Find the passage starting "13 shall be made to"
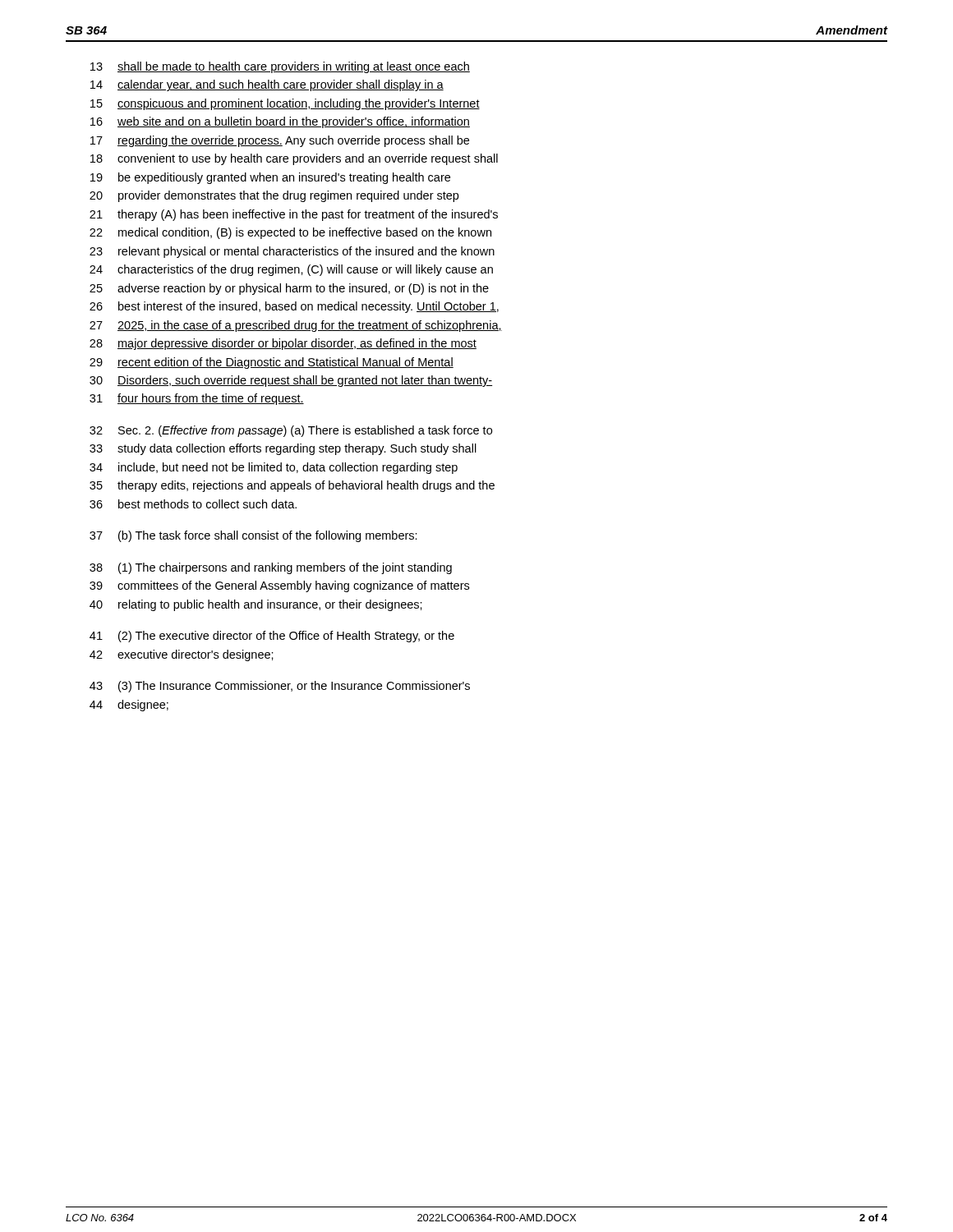The height and width of the screenshot is (1232, 953). 476,233
